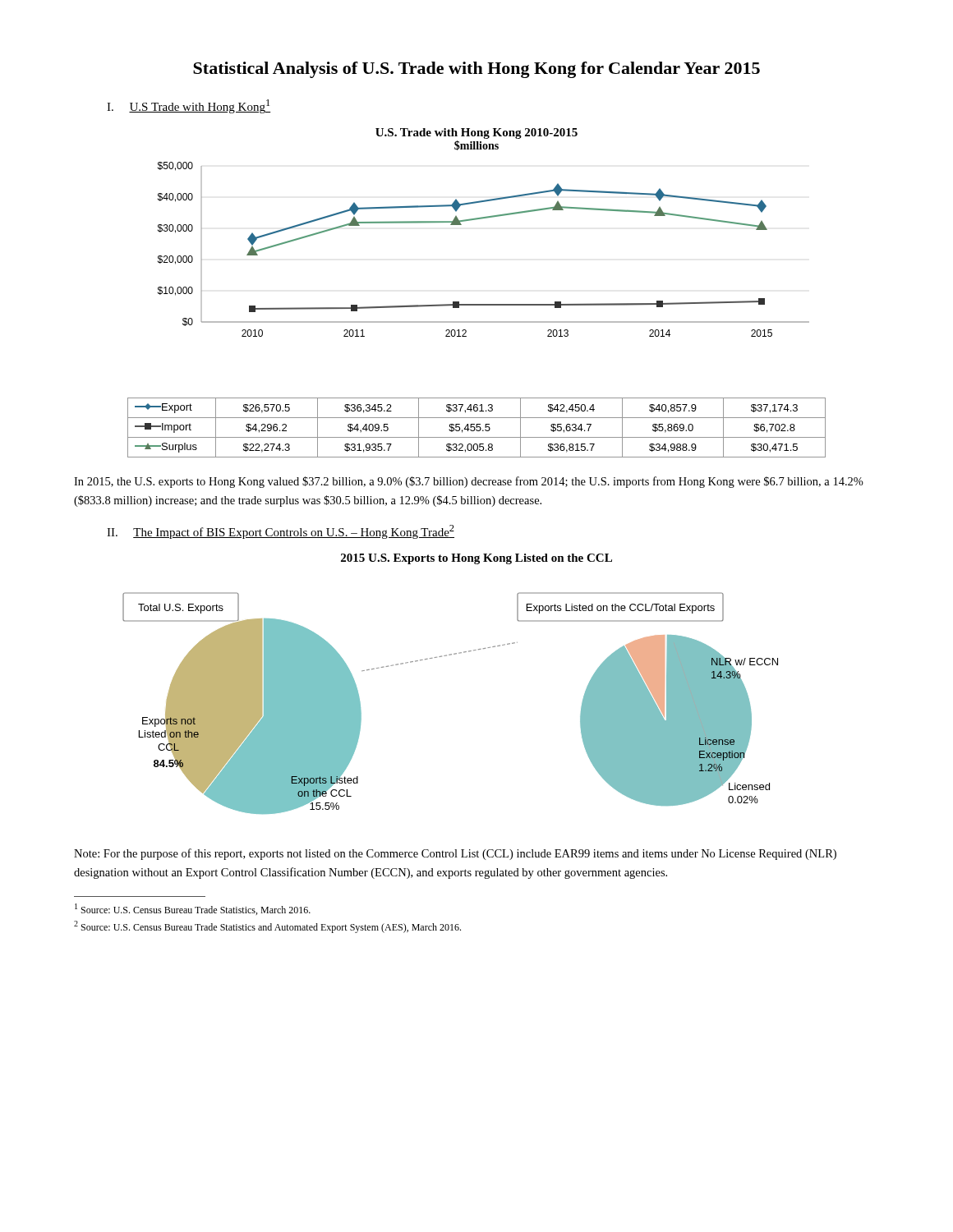This screenshot has height=1232, width=953.
Task: Find the block starting "1 Source: U.S. Census Bureau"
Action: click(x=192, y=909)
